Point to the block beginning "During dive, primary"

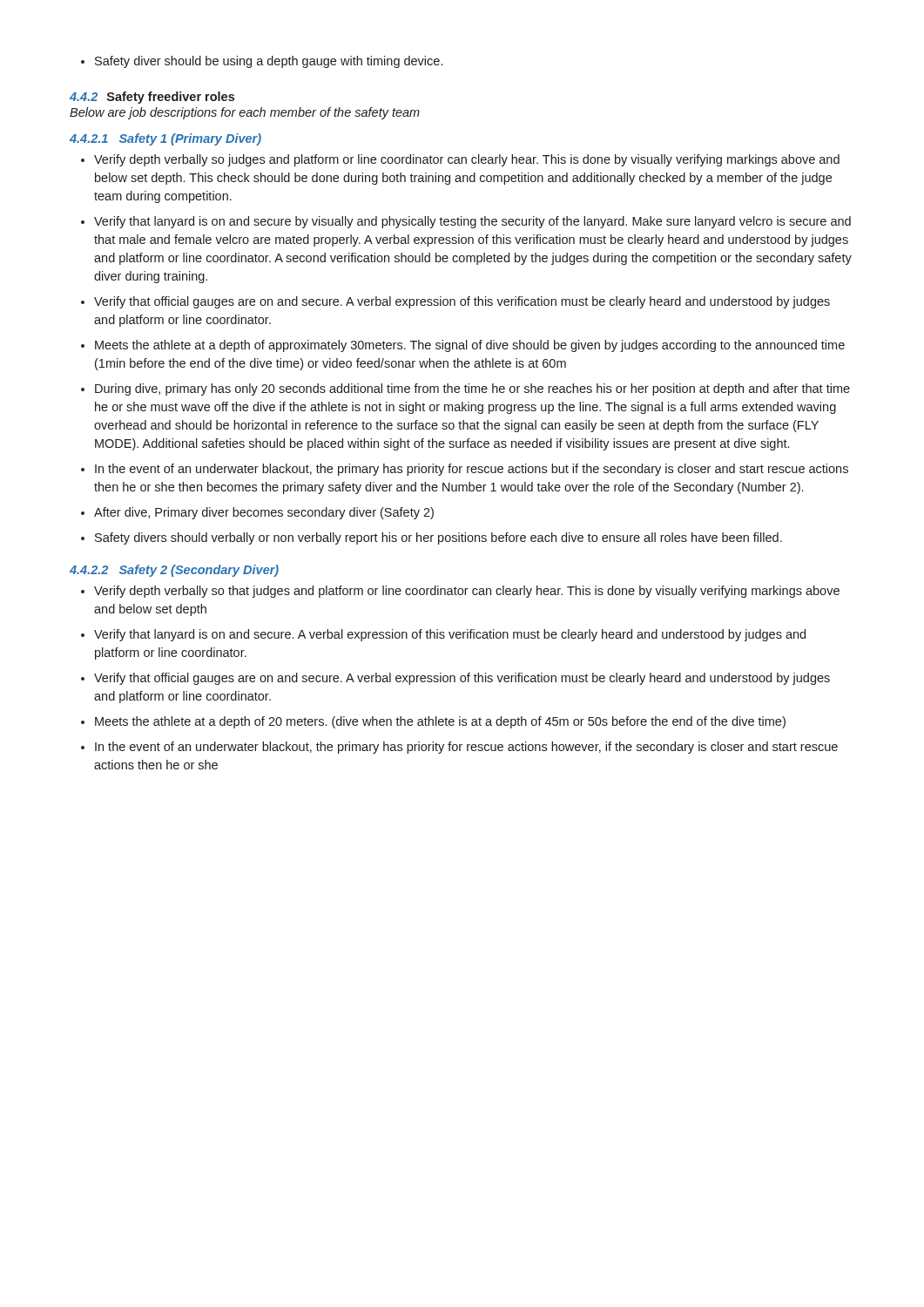(474, 417)
